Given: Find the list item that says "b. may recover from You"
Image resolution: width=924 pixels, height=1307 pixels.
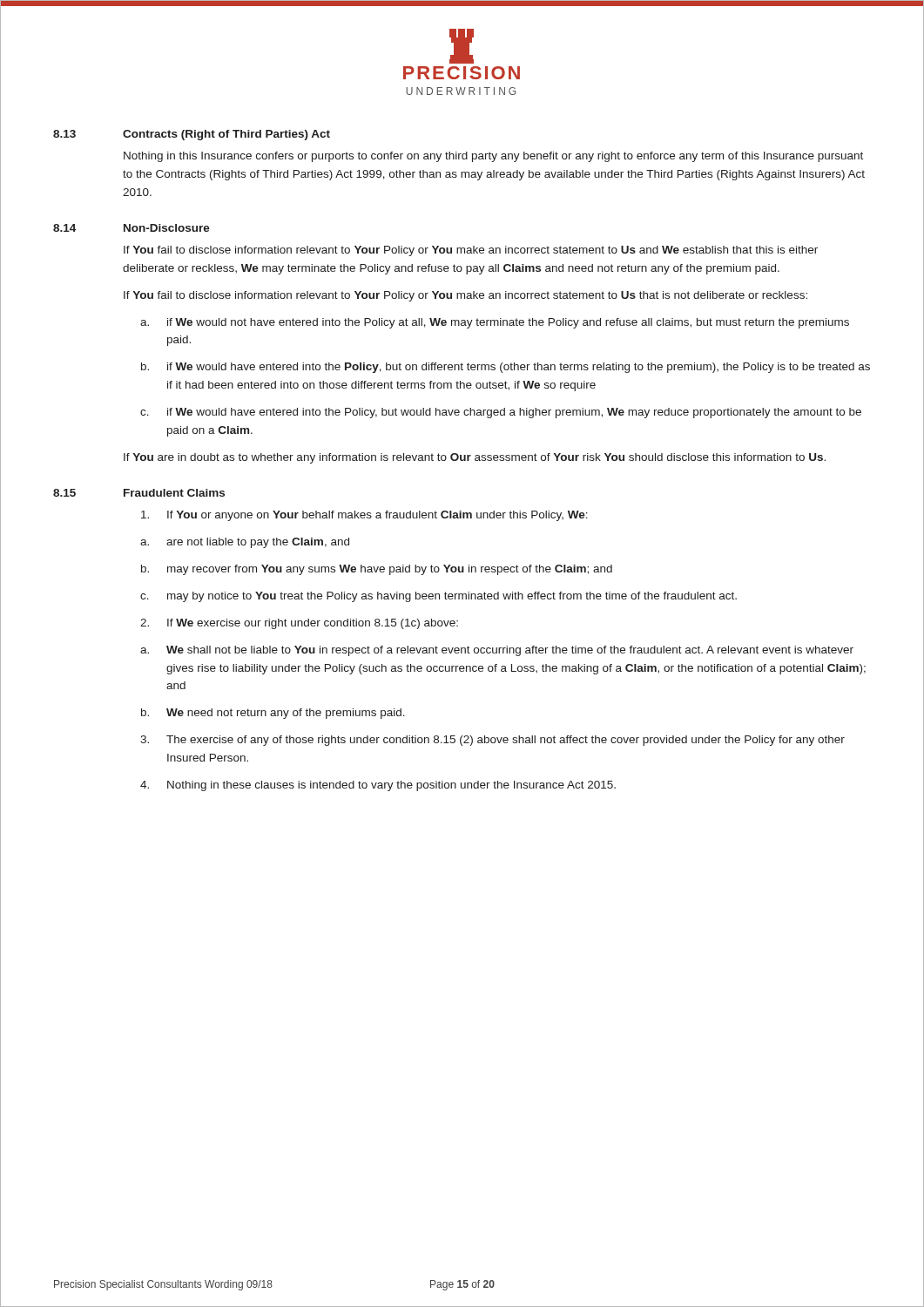Looking at the screenshot, I should click(506, 569).
